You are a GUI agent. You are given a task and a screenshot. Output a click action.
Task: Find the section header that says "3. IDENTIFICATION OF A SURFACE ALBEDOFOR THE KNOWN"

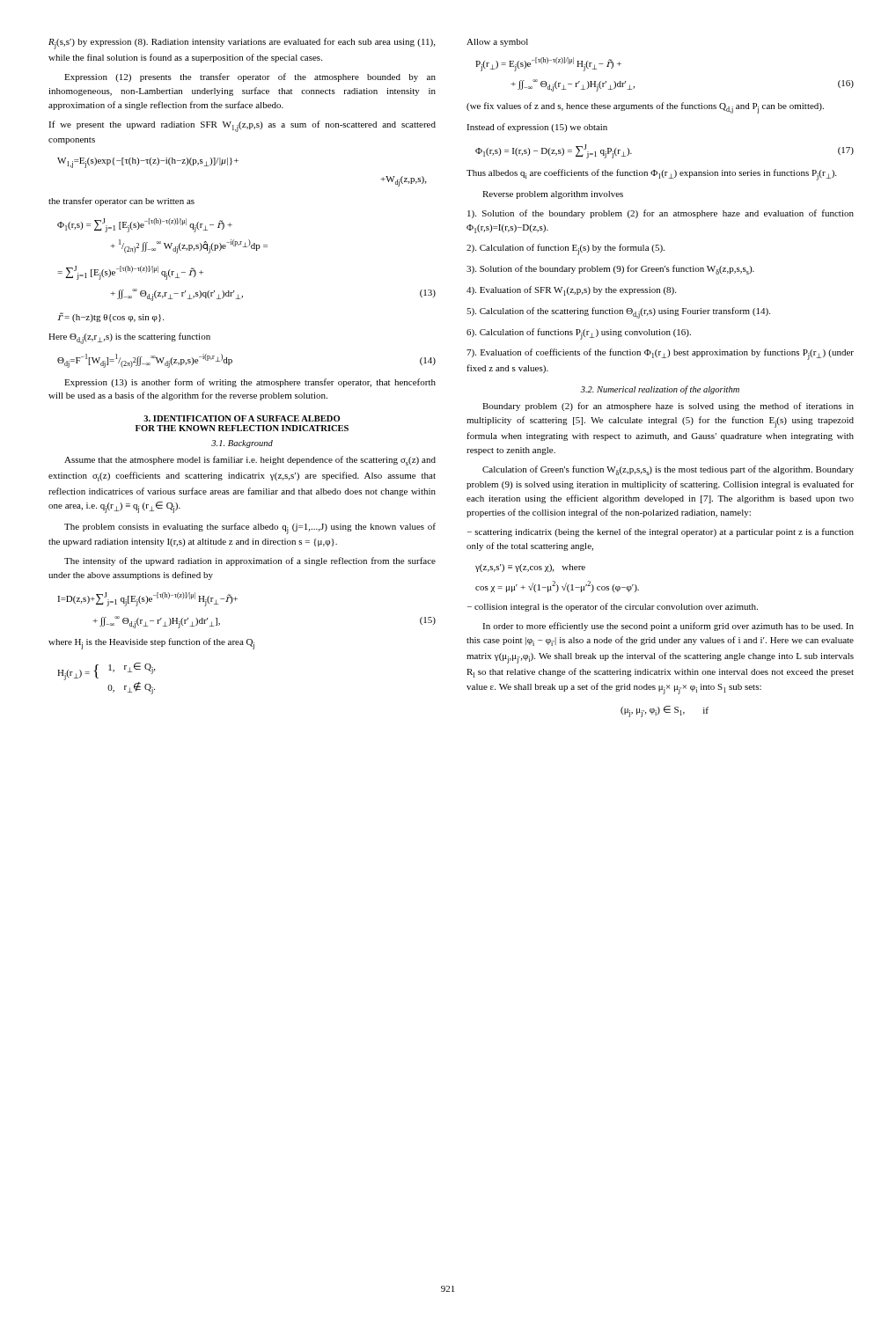(x=242, y=424)
